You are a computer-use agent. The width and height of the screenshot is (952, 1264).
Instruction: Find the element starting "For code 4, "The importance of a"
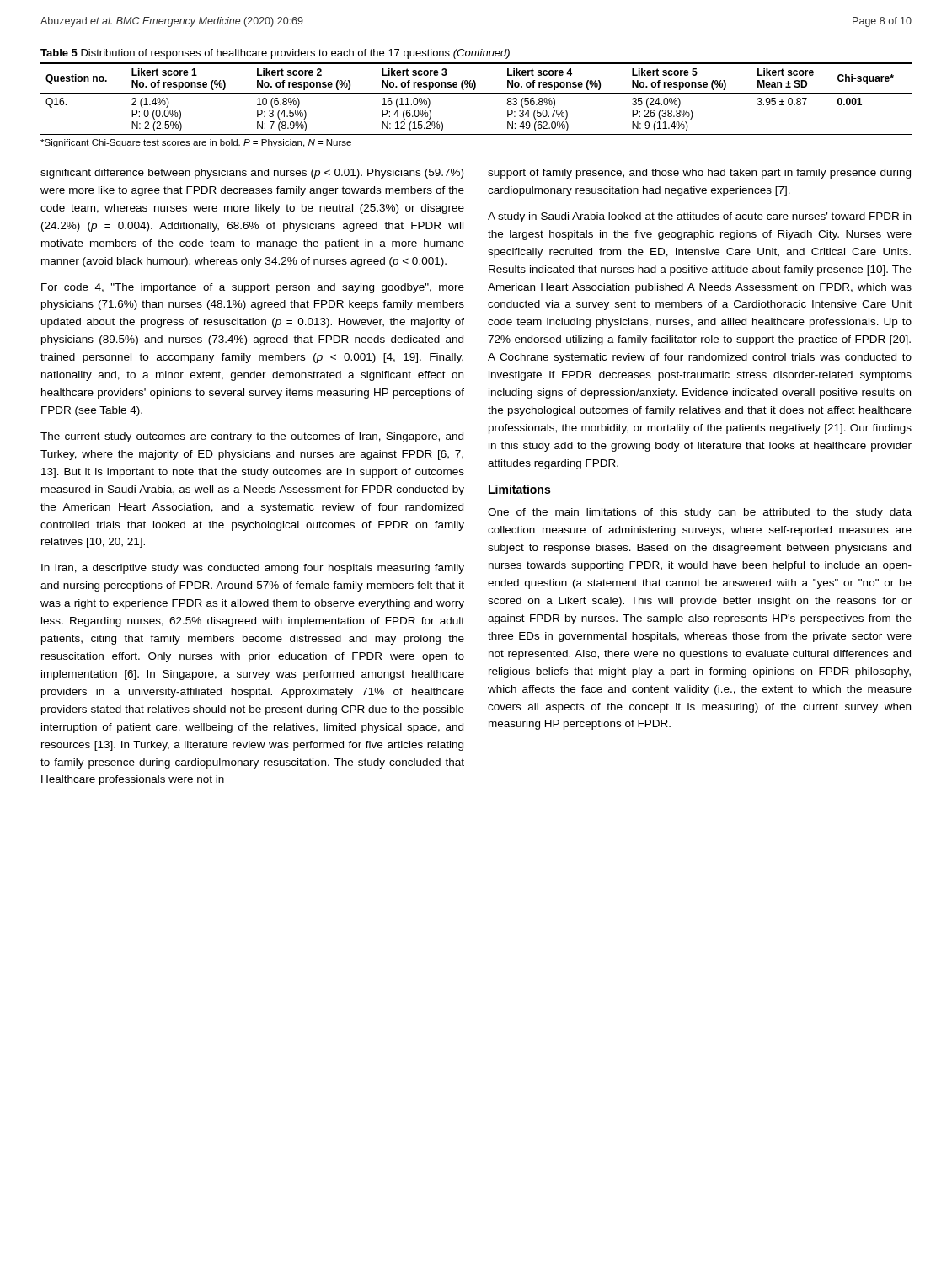[252, 349]
